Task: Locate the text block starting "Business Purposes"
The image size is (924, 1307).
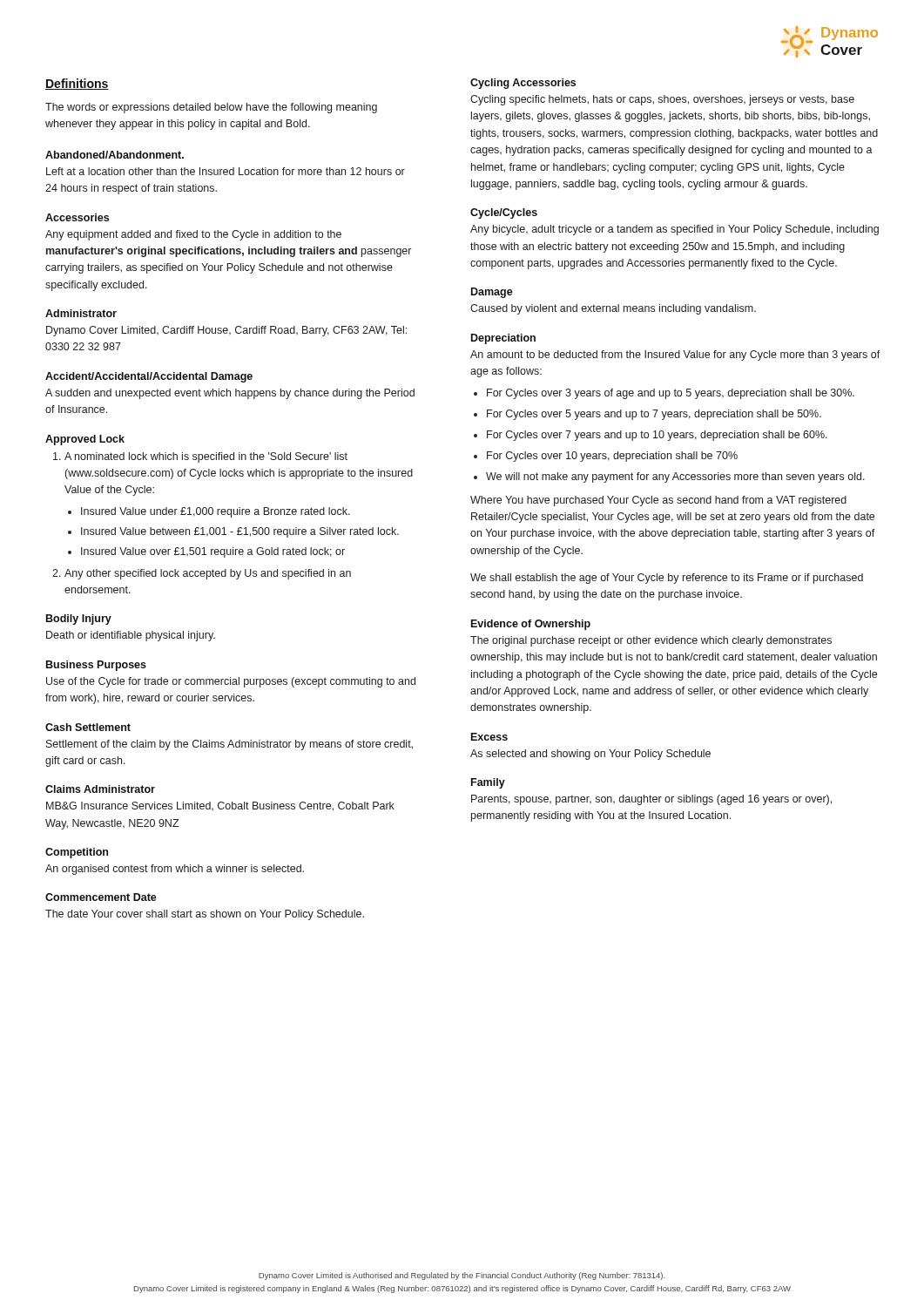Action: click(96, 665)
